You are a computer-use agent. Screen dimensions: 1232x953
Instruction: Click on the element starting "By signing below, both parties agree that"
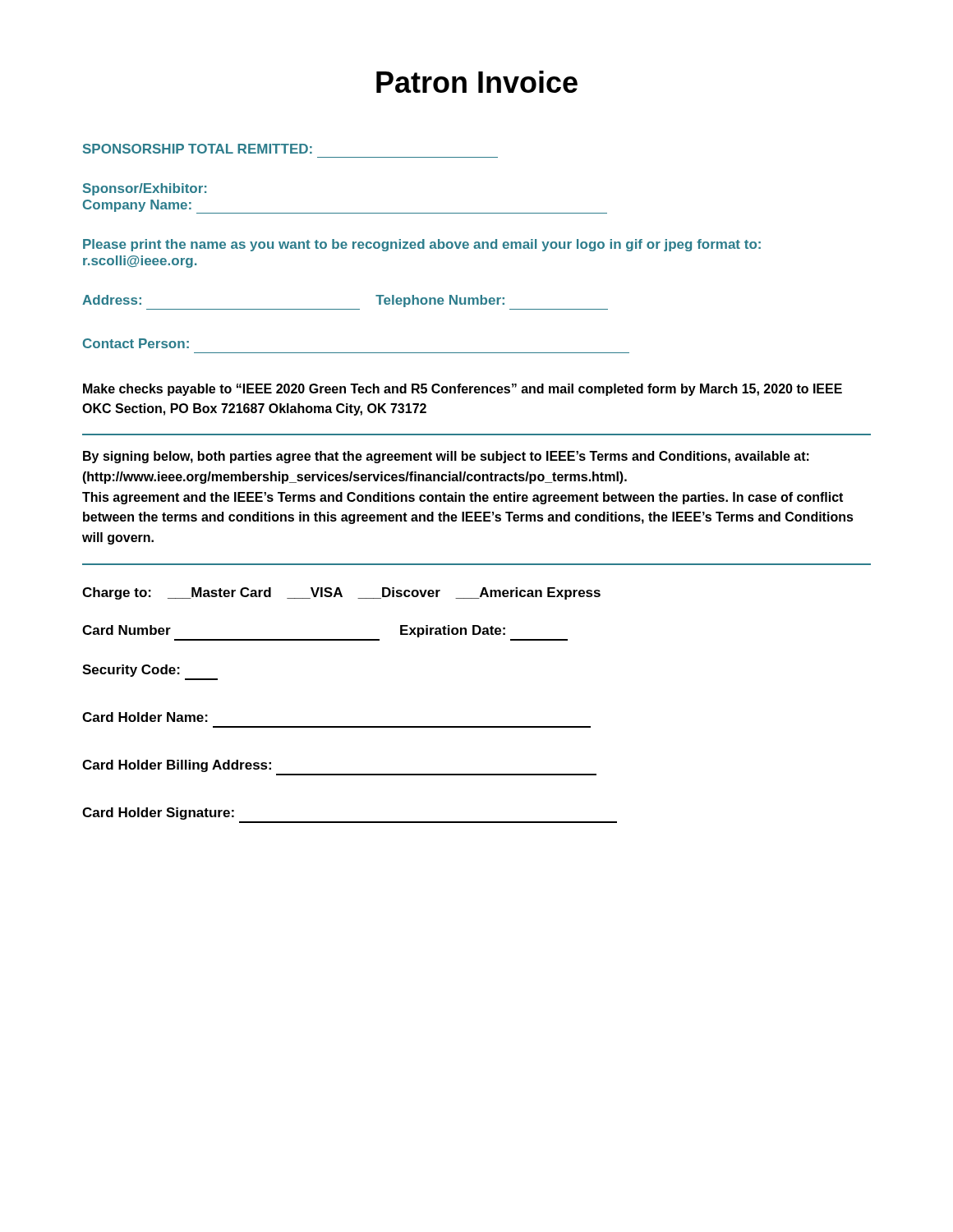[x=468, y=497]
